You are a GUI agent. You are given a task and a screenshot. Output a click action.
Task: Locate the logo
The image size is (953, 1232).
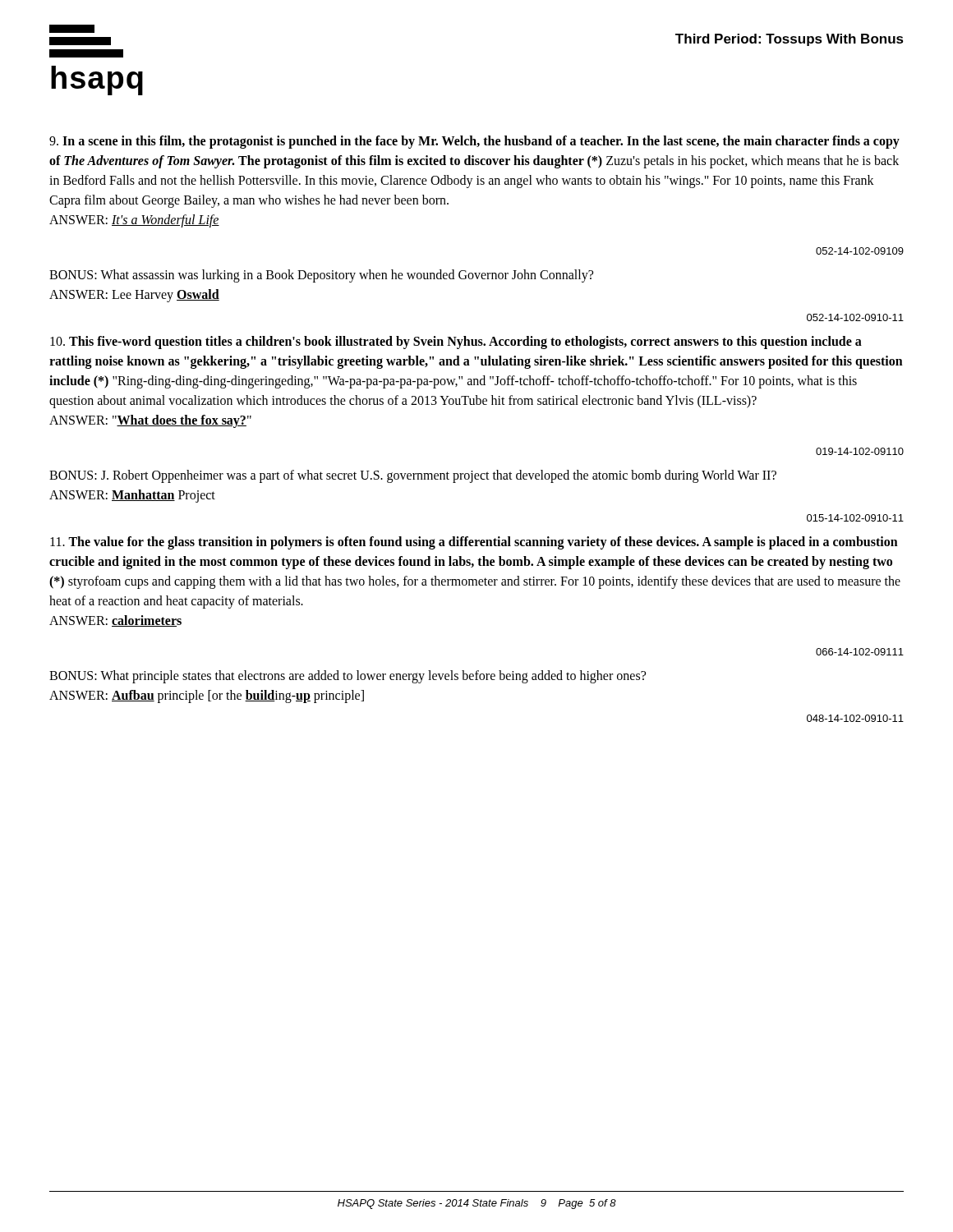click(97, 60)
